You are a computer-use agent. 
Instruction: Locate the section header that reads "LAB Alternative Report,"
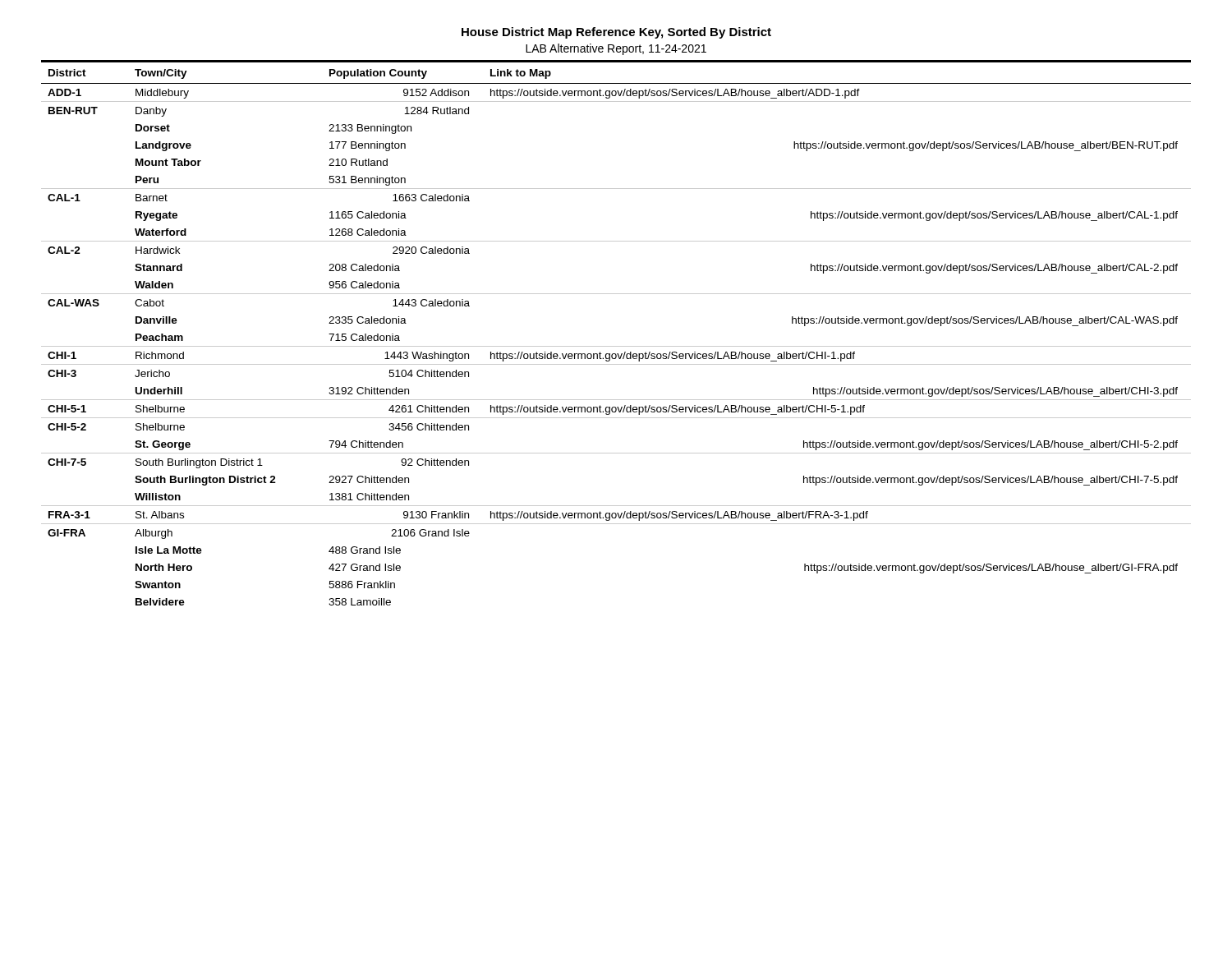(x=616, y=49)
